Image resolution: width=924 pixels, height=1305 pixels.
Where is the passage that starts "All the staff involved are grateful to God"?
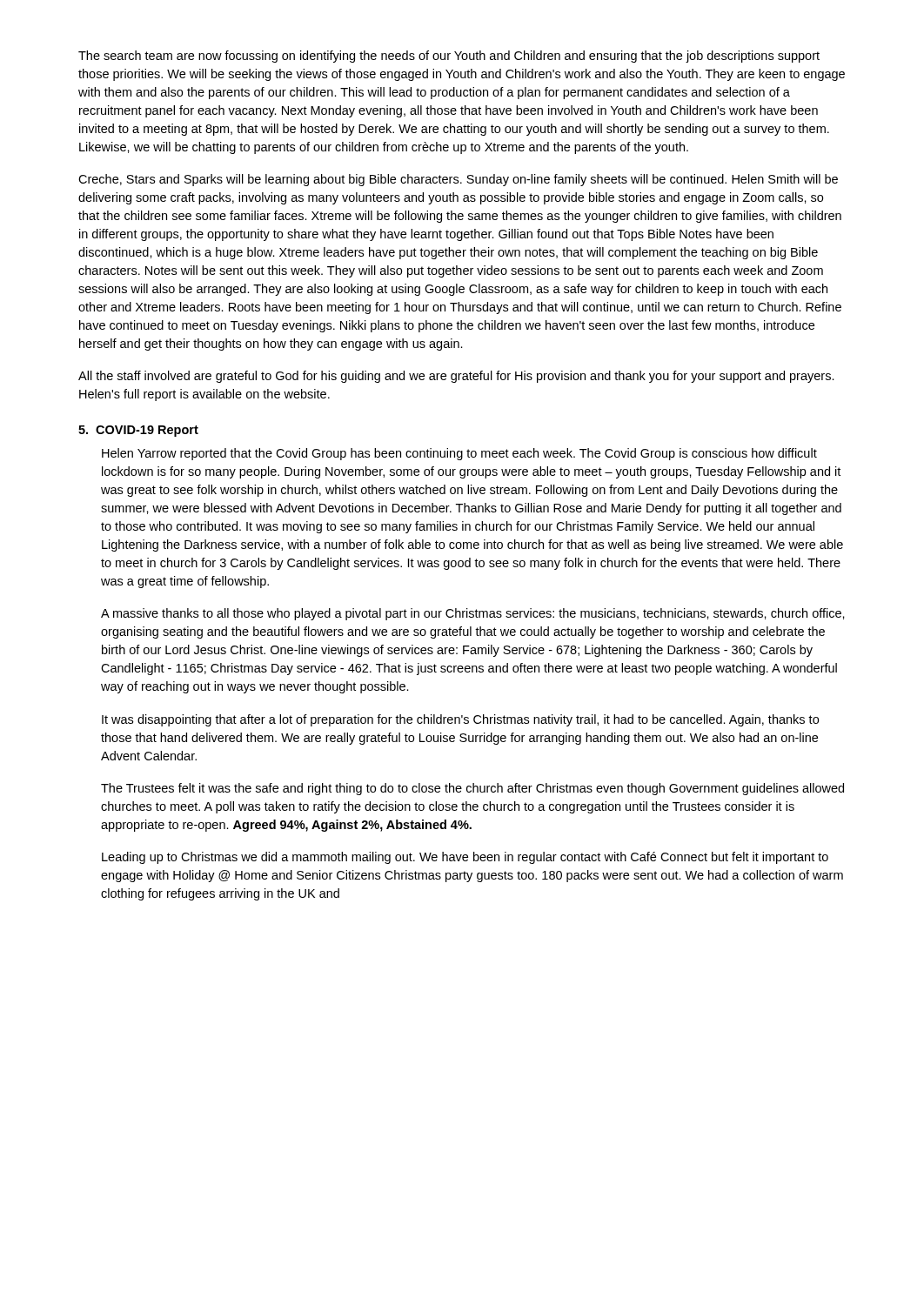457,385
